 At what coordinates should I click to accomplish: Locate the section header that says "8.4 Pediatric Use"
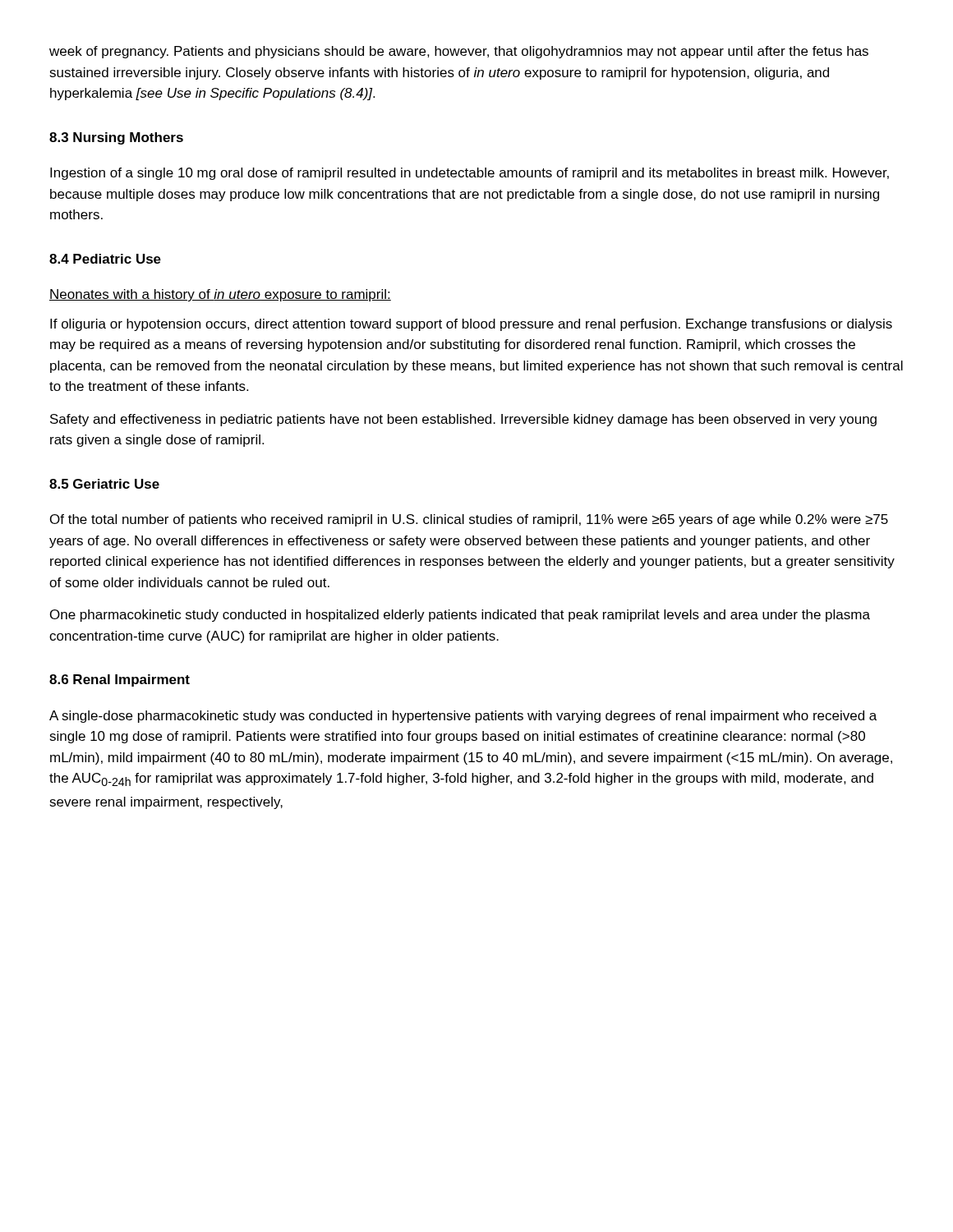pyautogui.click(x=105, y=259)
